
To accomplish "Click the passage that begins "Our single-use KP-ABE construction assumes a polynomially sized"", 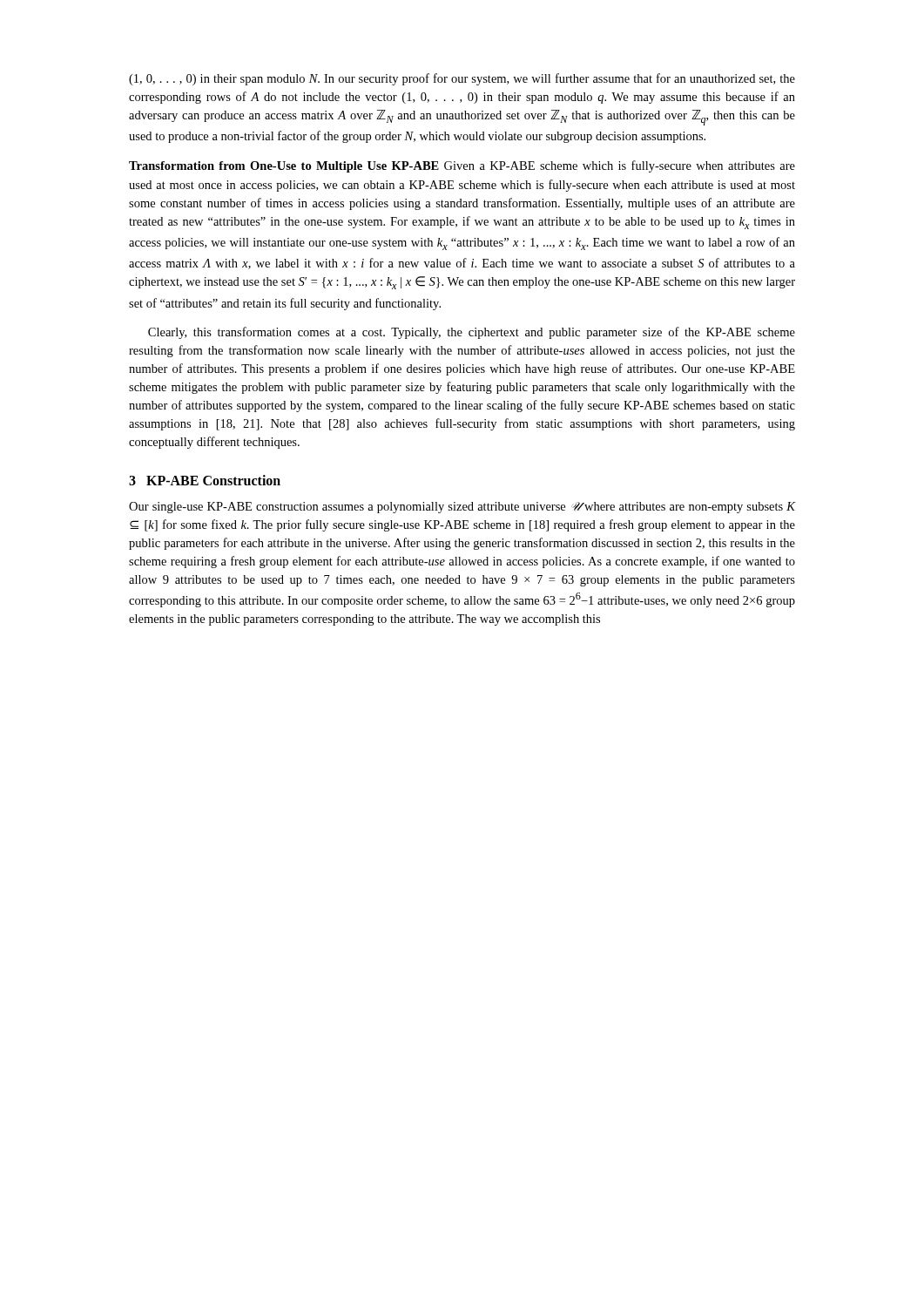I will pyautogui.click(x=462, y=563).
